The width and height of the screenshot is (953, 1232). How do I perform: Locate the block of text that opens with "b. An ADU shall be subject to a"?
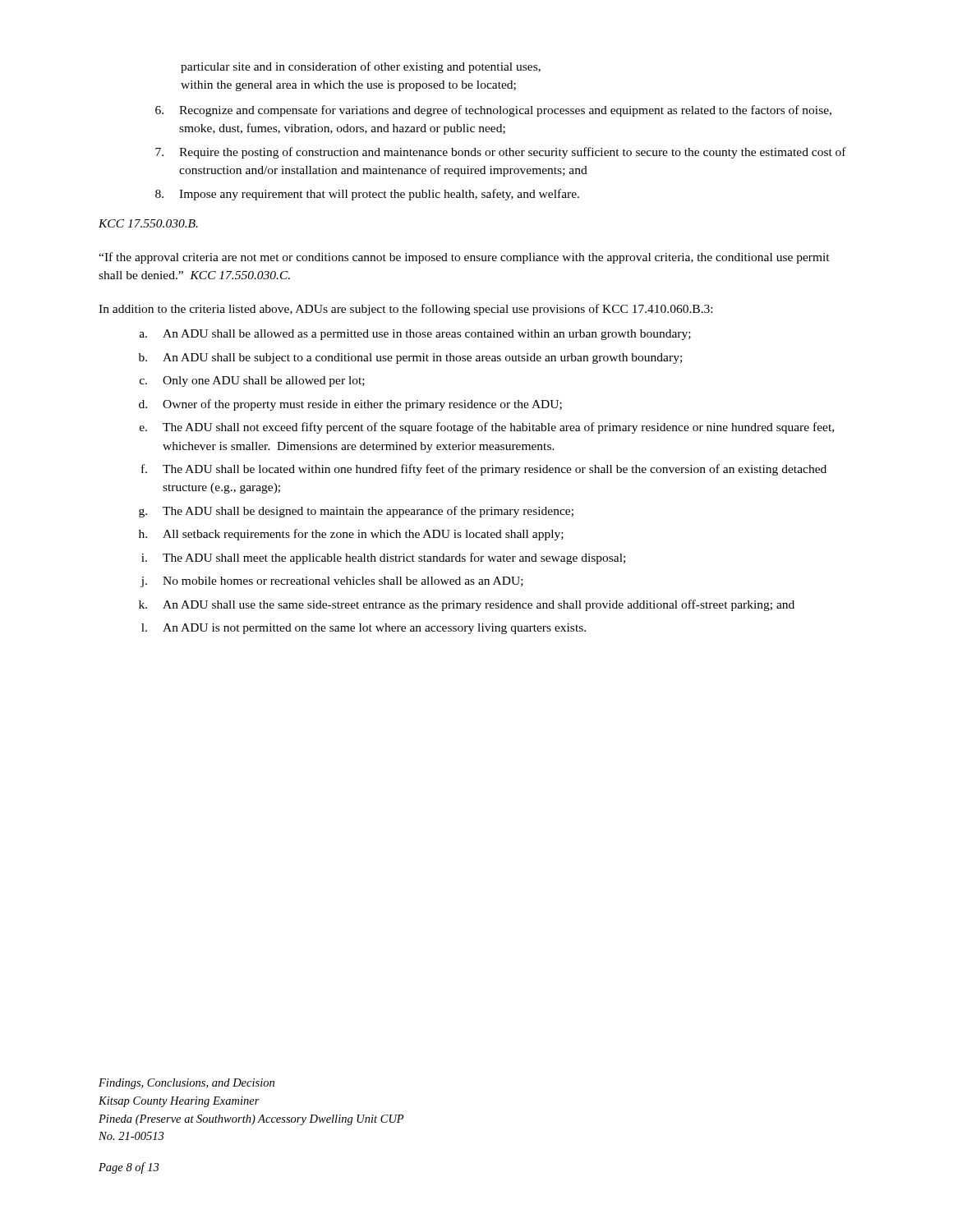[476, 357]
